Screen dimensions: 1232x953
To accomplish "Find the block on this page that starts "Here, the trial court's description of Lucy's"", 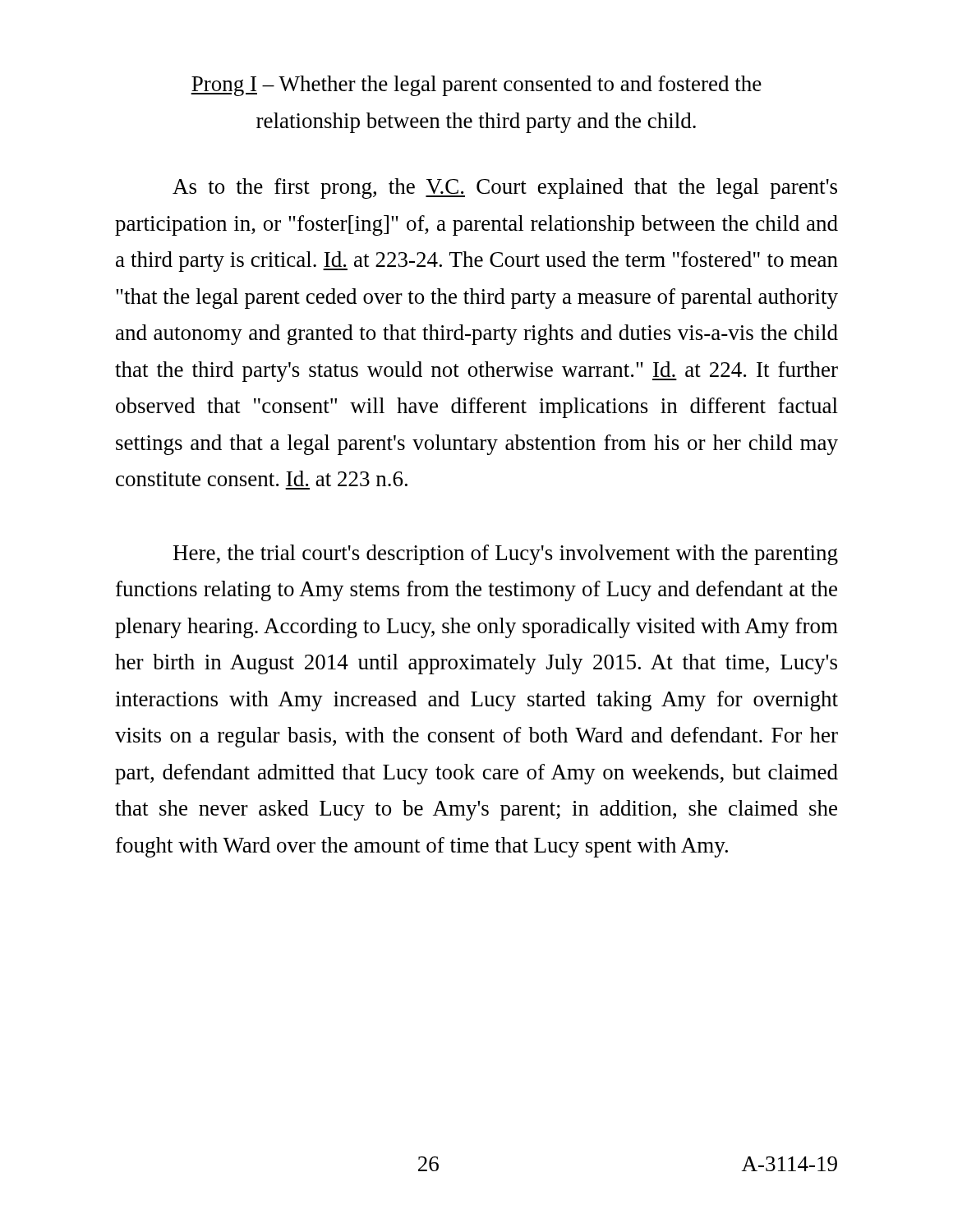I will [x=476, y=699].
